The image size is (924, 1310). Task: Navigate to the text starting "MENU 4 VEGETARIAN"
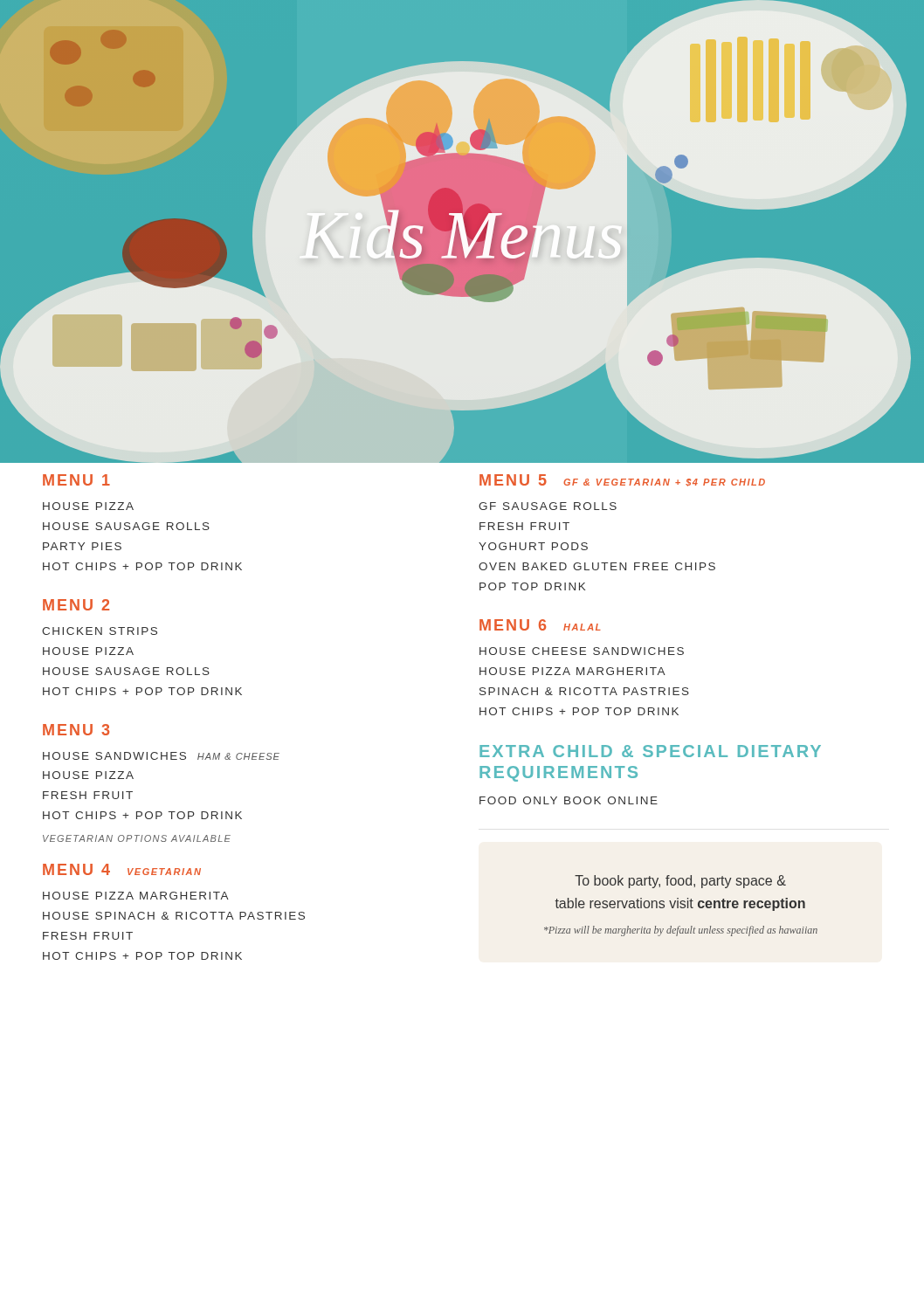(75, 869)
